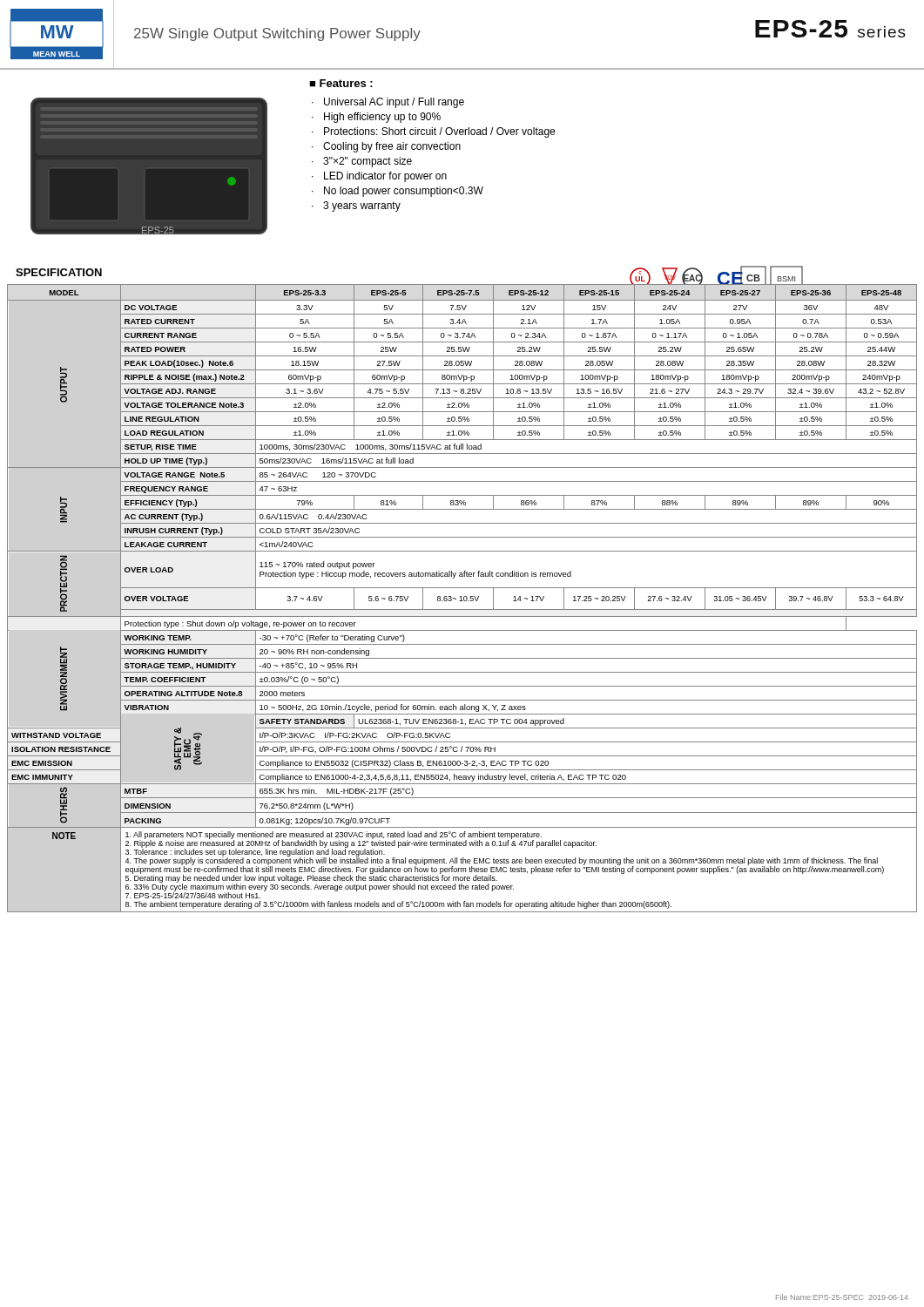Find the list item that says "■ Features : · Universal AC"
924x1307 pixels.
pyautogui.click(x=341, y=83)
